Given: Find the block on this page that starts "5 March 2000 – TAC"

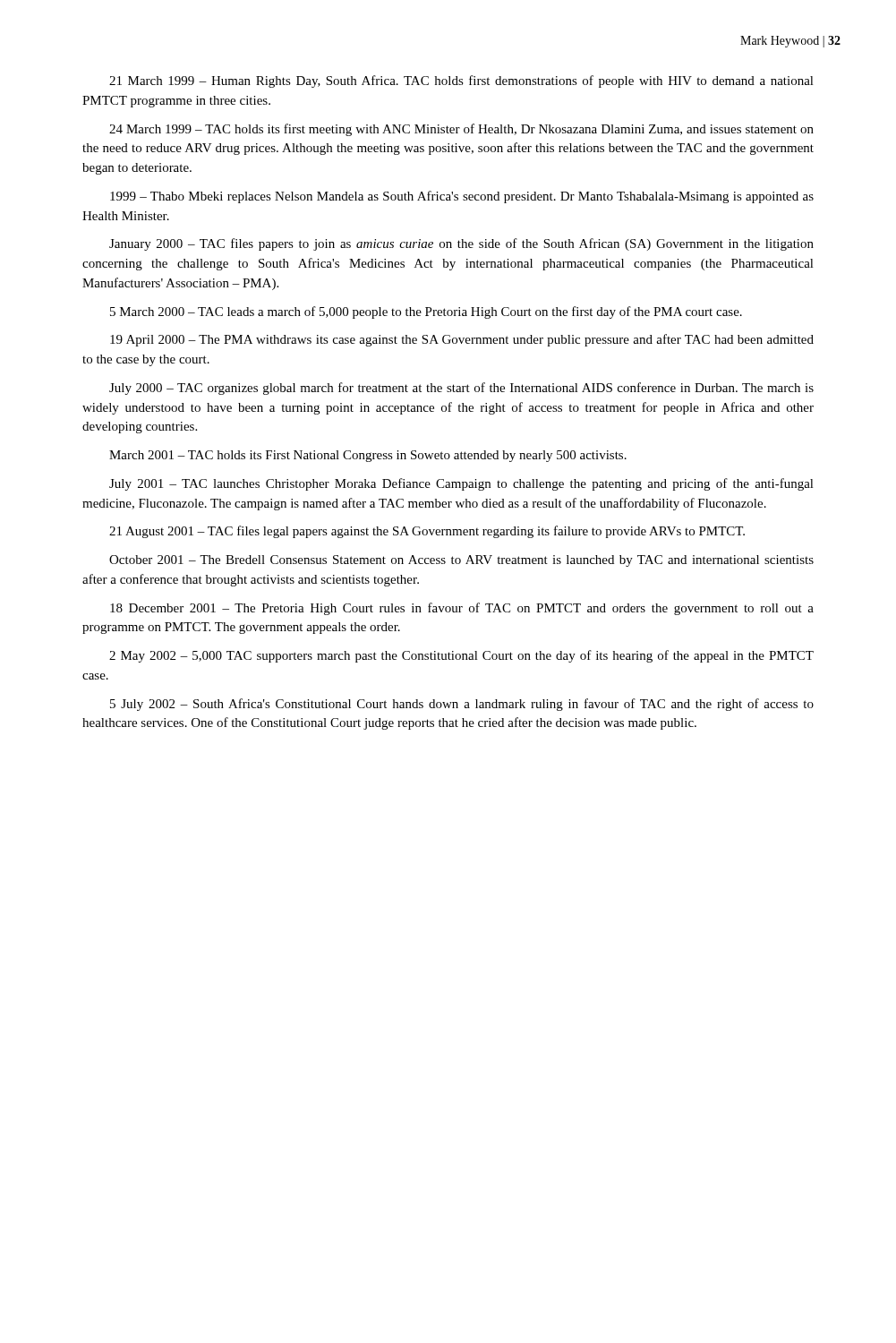Looking at the screenshot, I should 426,311.
